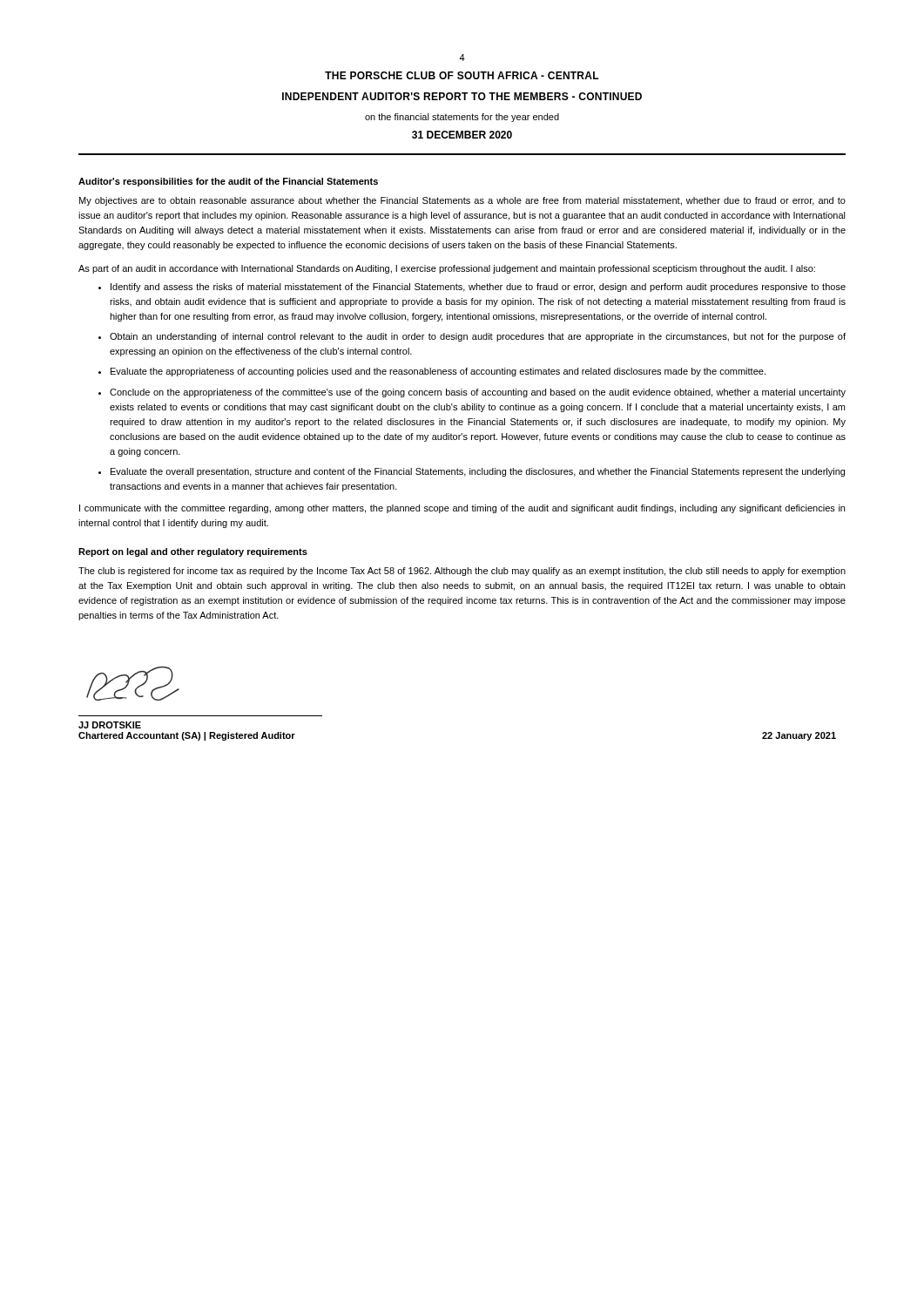Navigate to the element starting "Obtain an understanding of internal control"
The width and height of the screenshot is (924, 1307).
click(x=478, y=344)
